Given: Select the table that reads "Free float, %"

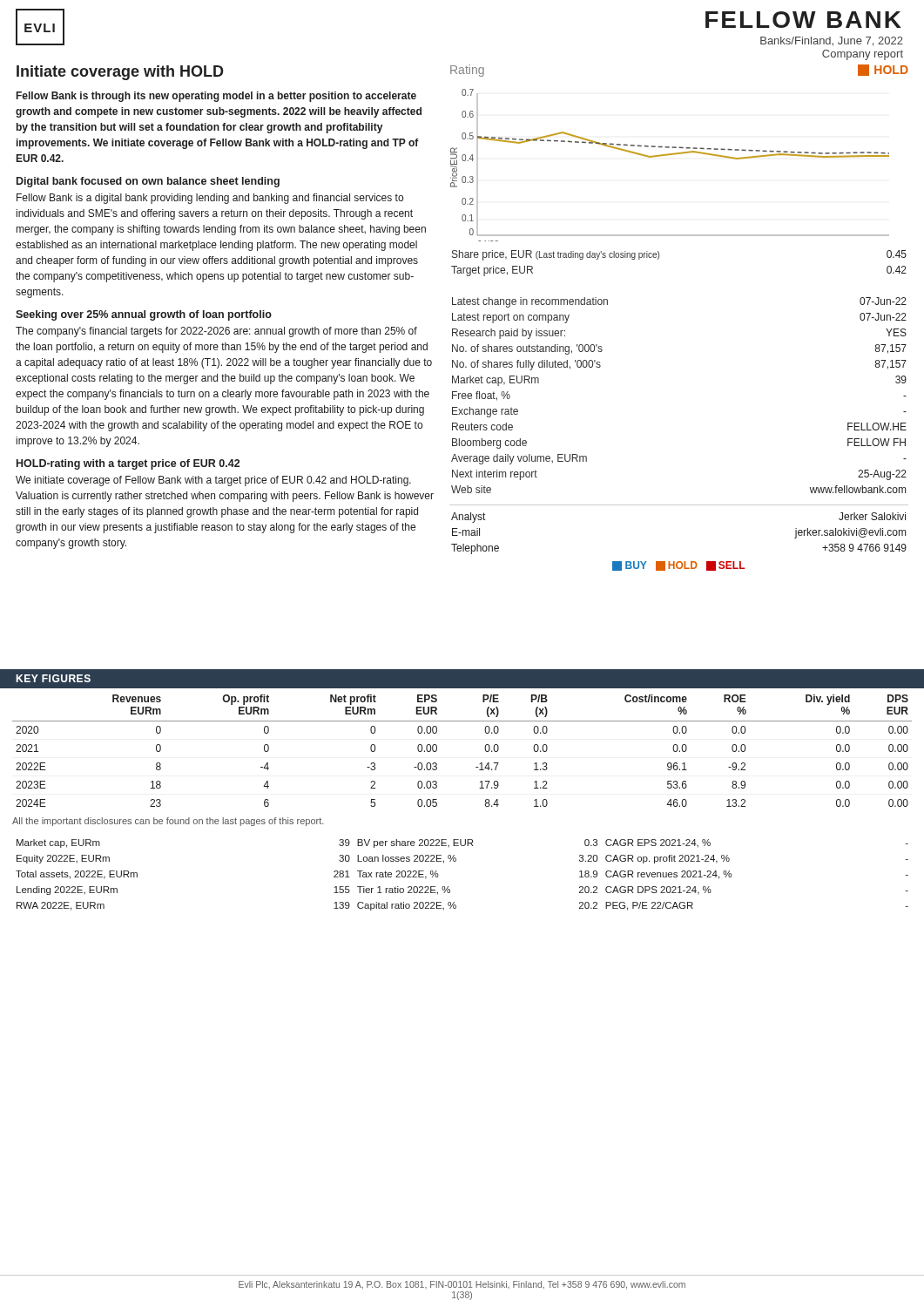Looking at the screenshot, I should pyautogui.click(x=679, y=372).
